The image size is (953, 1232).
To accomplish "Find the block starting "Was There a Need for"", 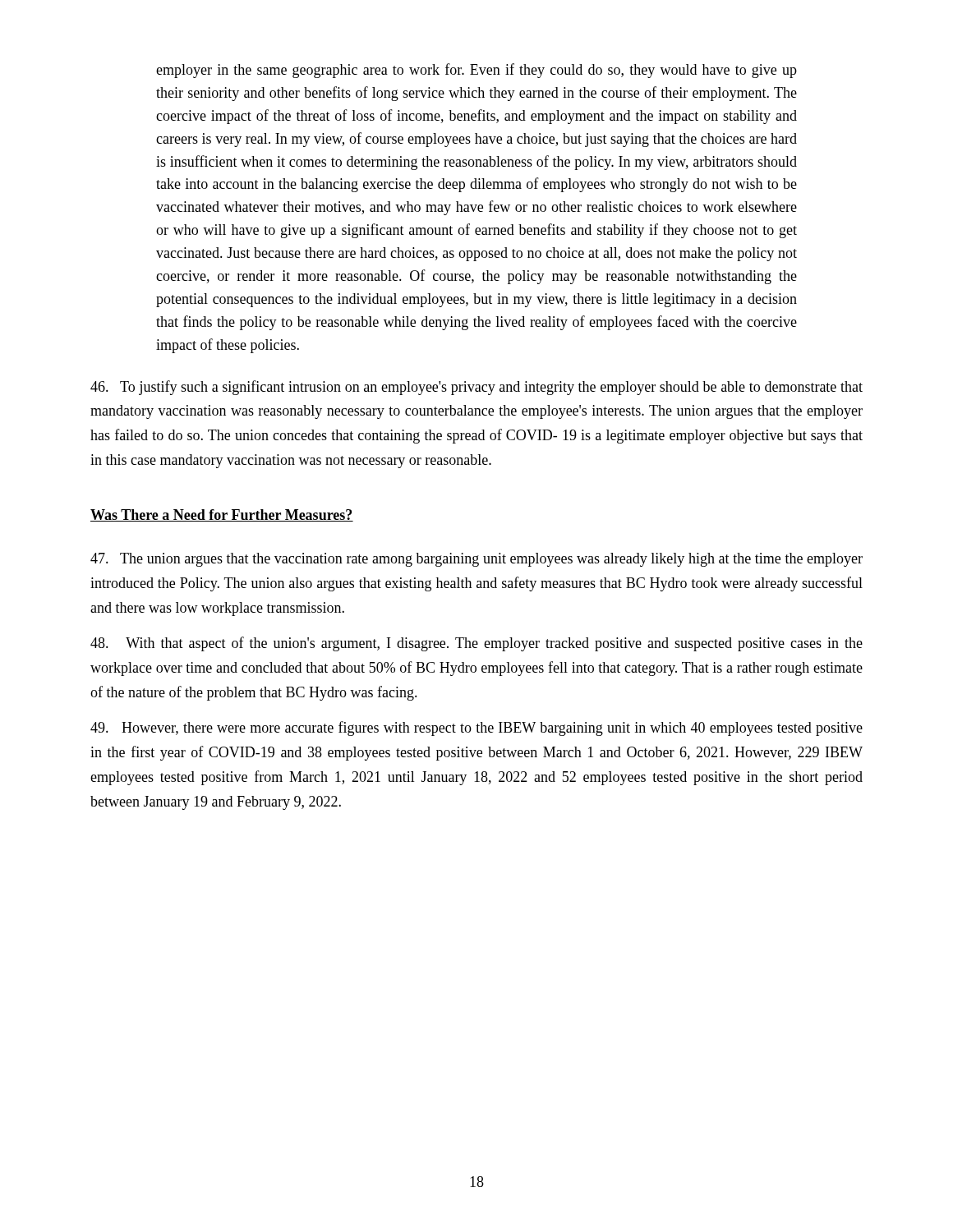I will point(222,515).
